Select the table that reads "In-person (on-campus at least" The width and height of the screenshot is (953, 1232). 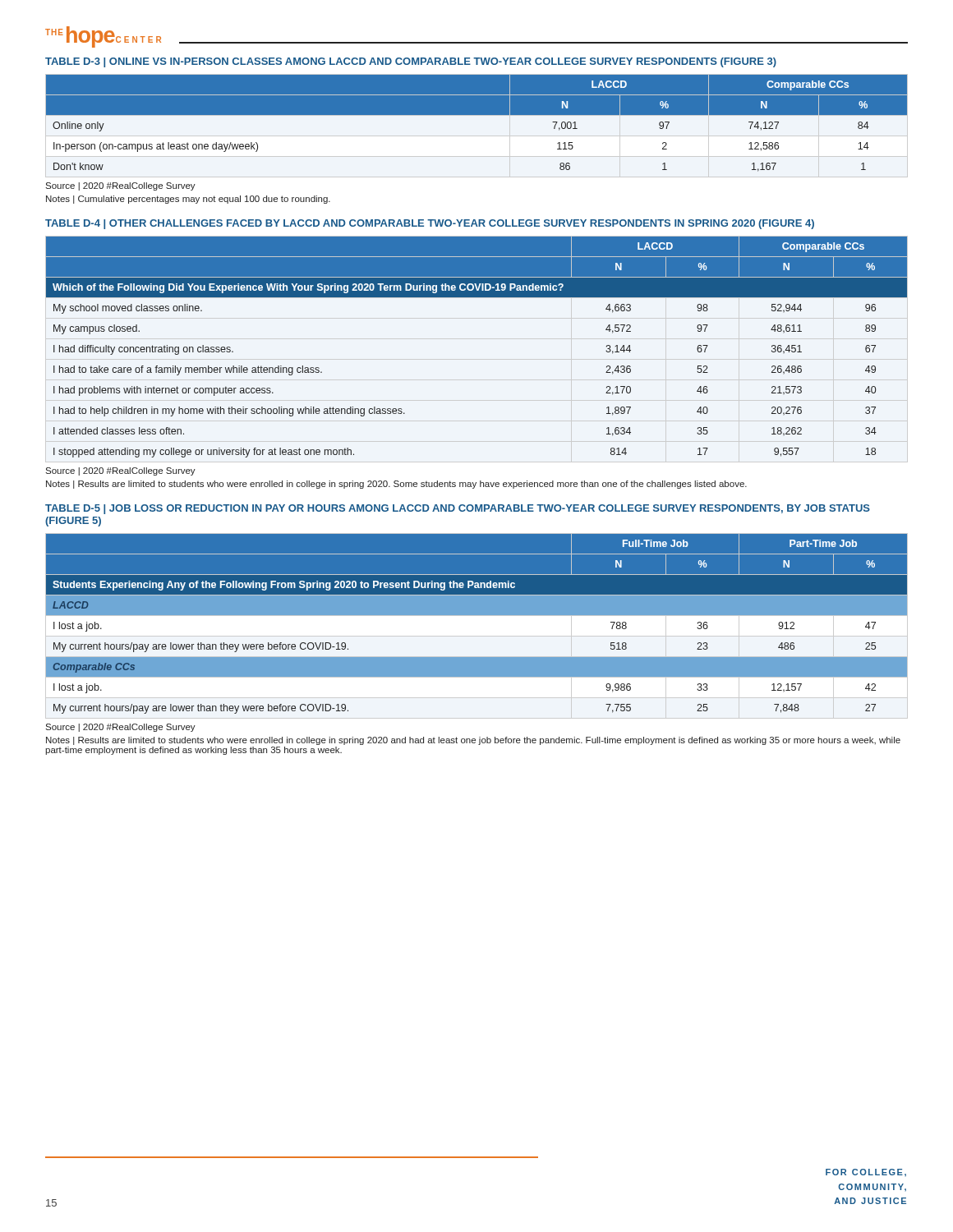click(x=476, y=126)
